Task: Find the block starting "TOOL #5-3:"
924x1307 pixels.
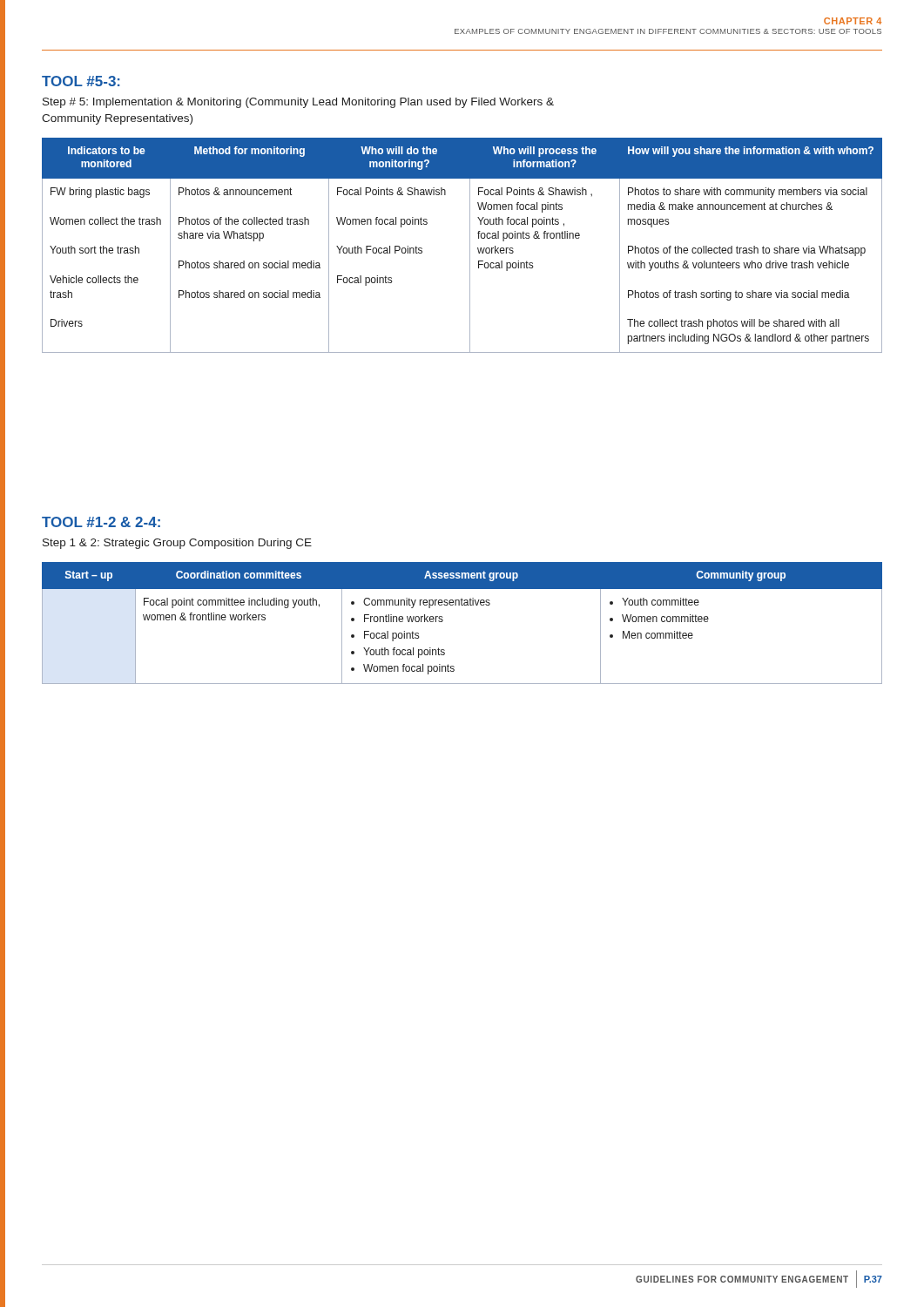Action: click(x=81, y=81)
